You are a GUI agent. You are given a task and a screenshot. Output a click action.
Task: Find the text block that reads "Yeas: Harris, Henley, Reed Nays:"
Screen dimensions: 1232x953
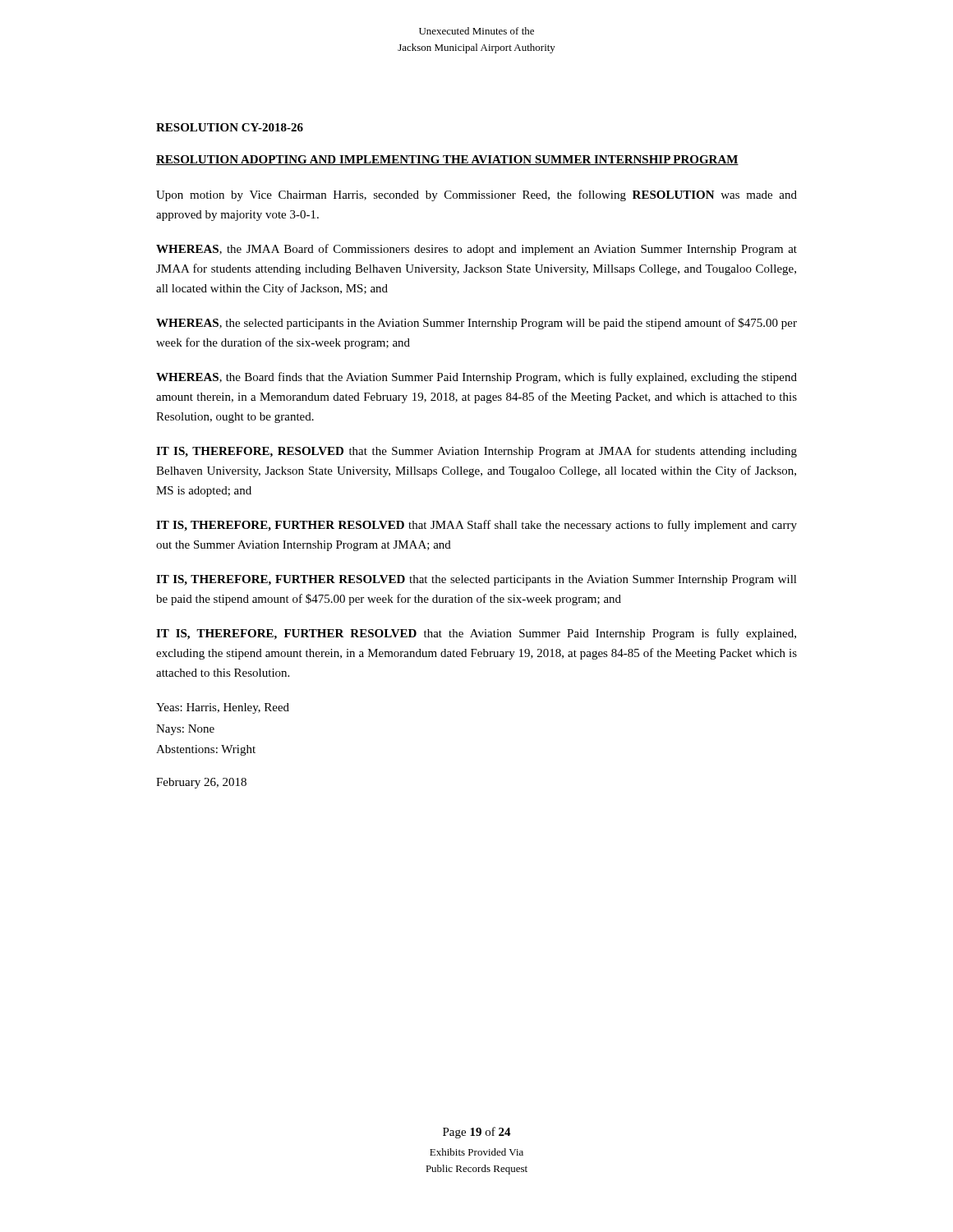223,728
